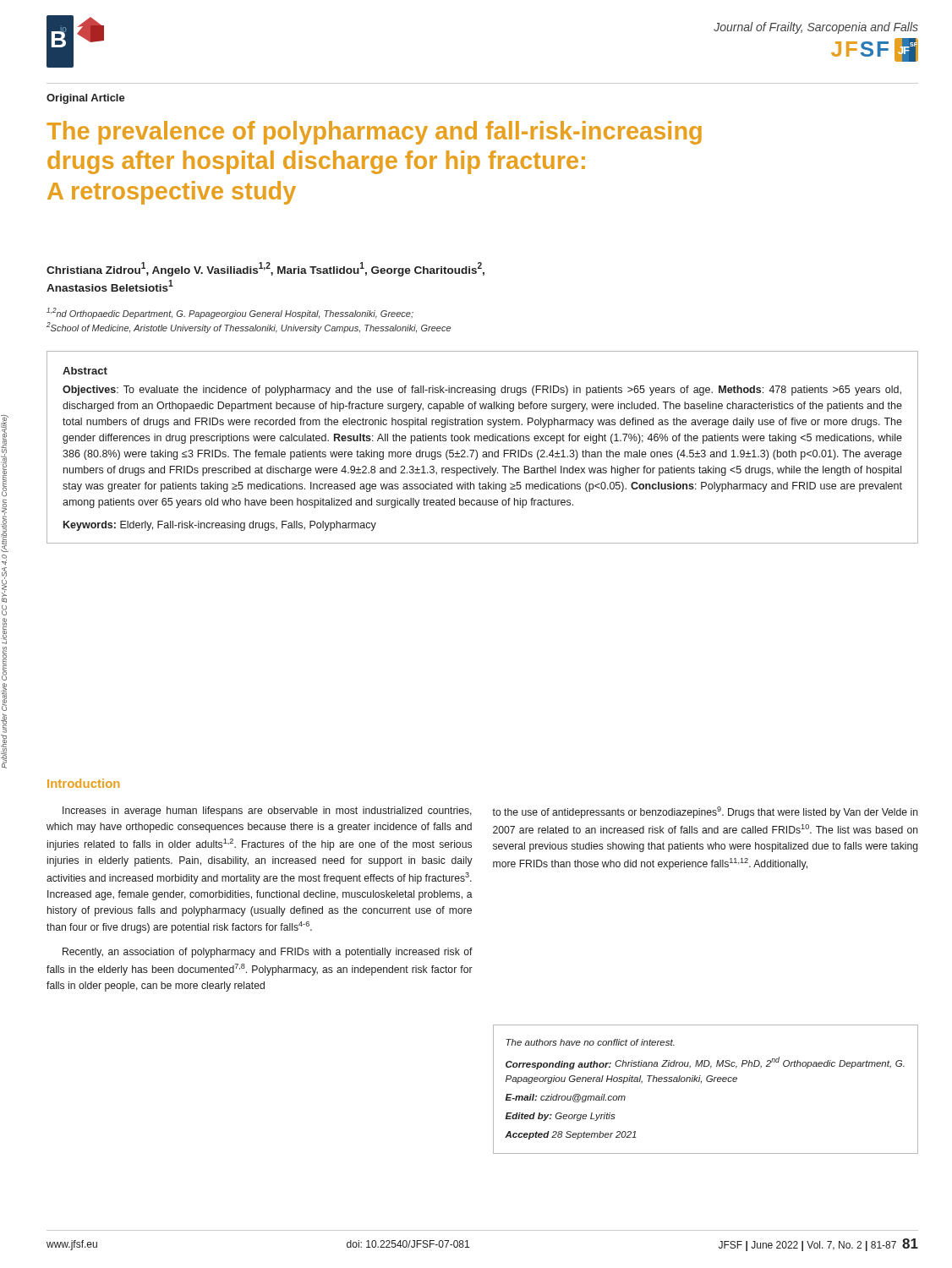Find the text block that says "Increases in average human lifespans are observable in"
952x1268 pixels.
259,899
